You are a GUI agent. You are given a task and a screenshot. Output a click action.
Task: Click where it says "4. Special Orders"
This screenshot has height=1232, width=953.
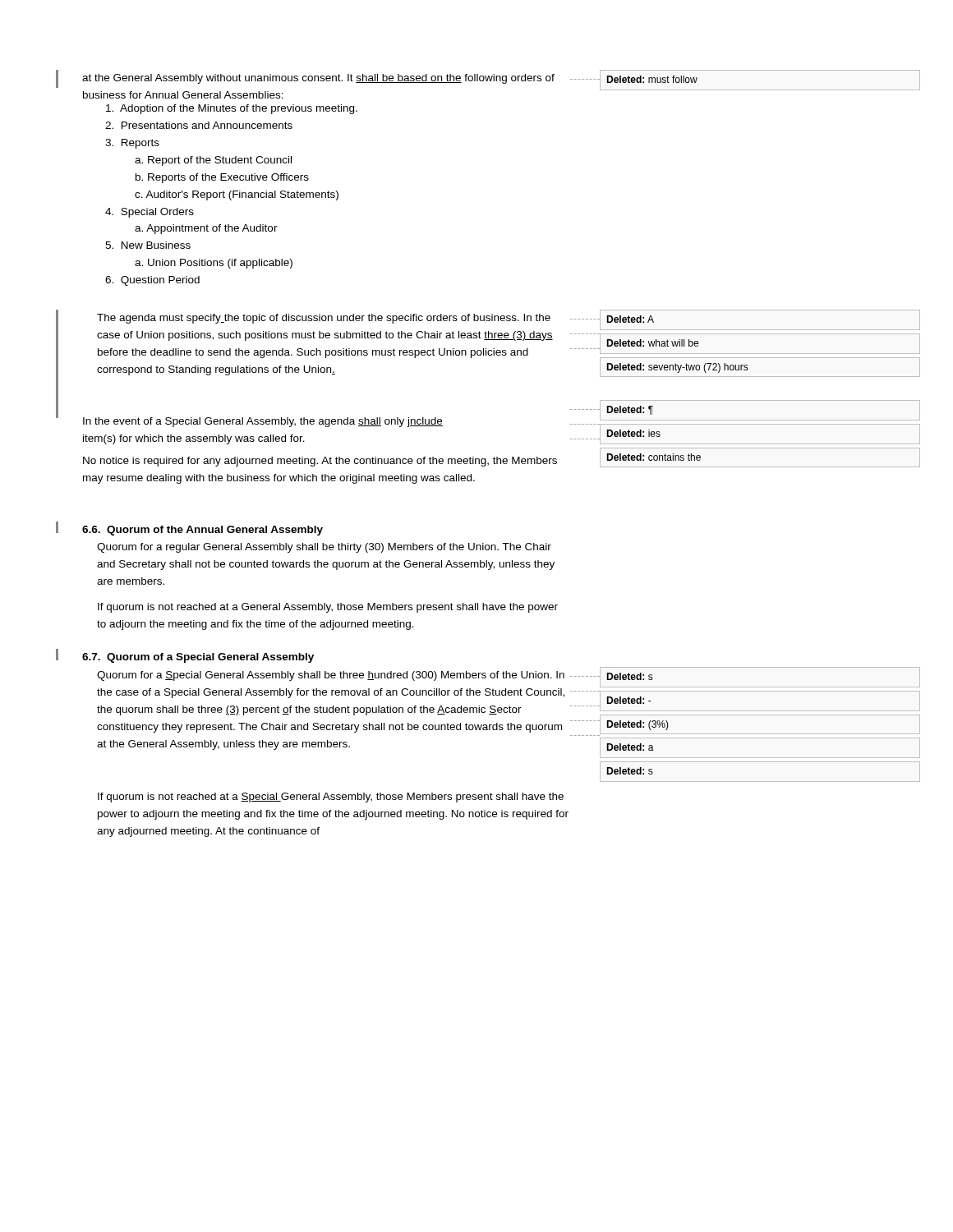coord(150,211)
